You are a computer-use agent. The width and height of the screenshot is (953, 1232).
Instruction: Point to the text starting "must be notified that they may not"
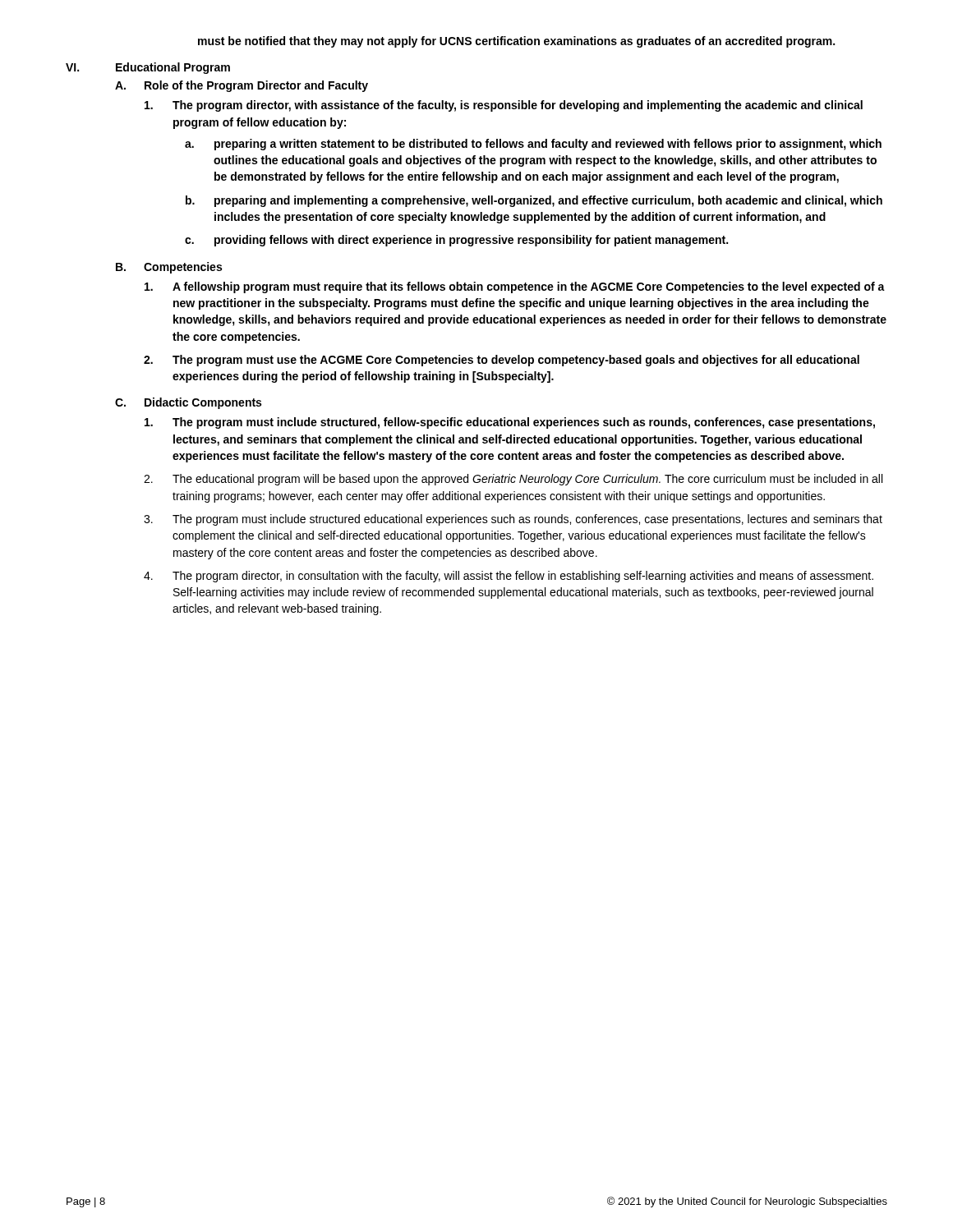(516, 41)
